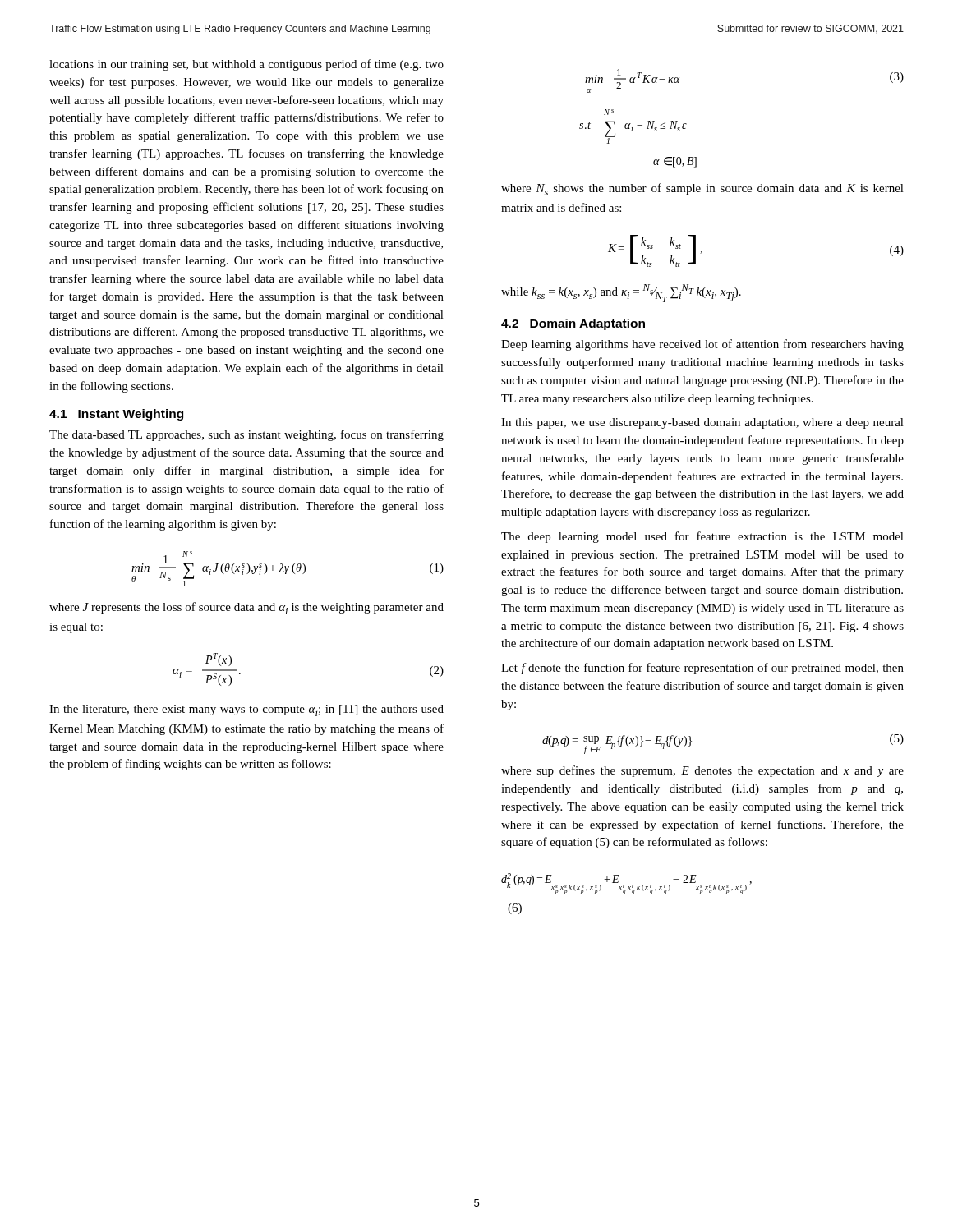Find the block starting "4.1 Instant Weighting"
953x1232 pixels.
click(117, 414)
